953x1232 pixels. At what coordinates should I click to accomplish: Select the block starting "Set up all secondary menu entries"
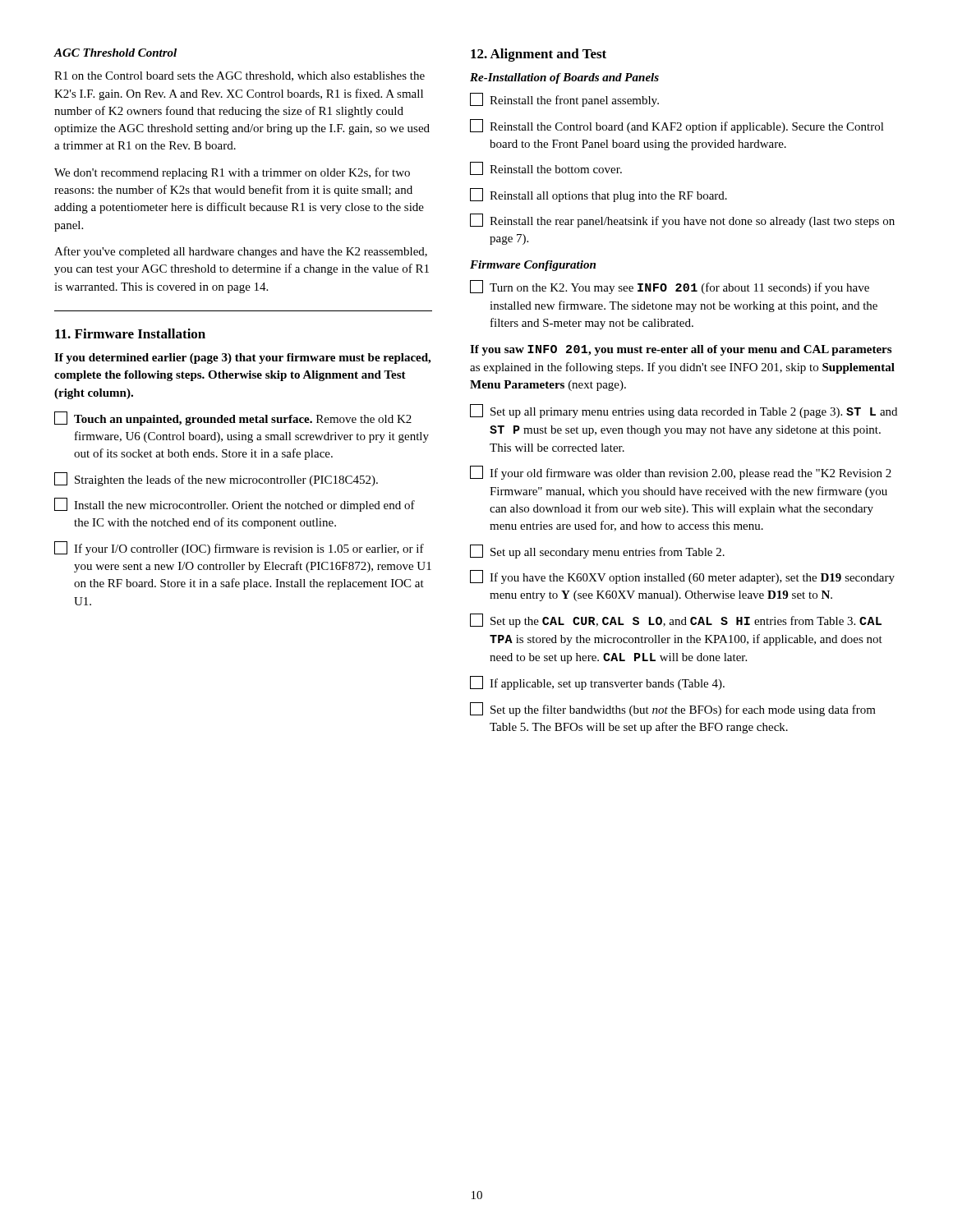click(684, 552)
